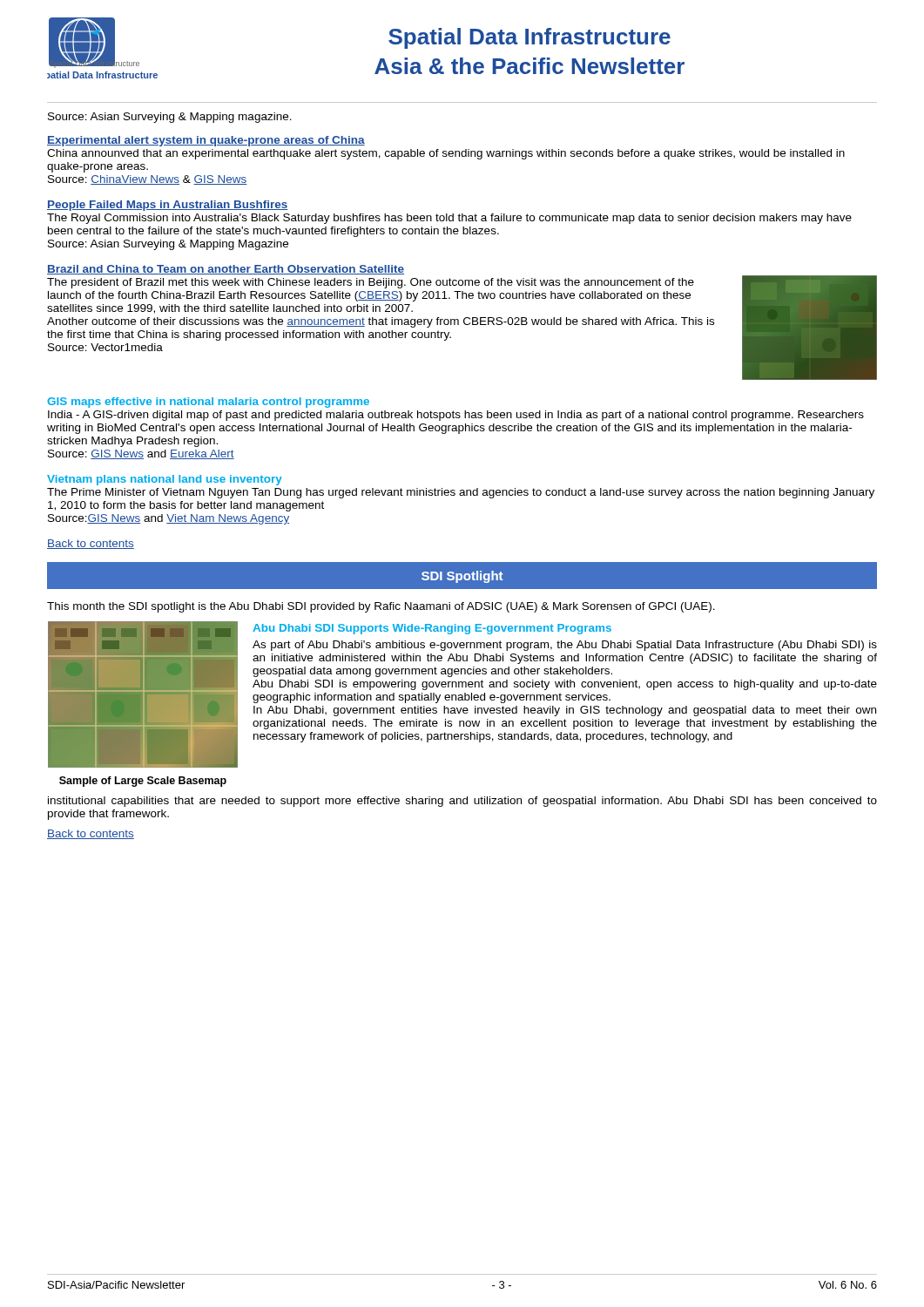Locate the element starting "This month the SDI spotlight"
This screenshot has width=924, height=1307.
pyautogui.click(x=381, y=606)
